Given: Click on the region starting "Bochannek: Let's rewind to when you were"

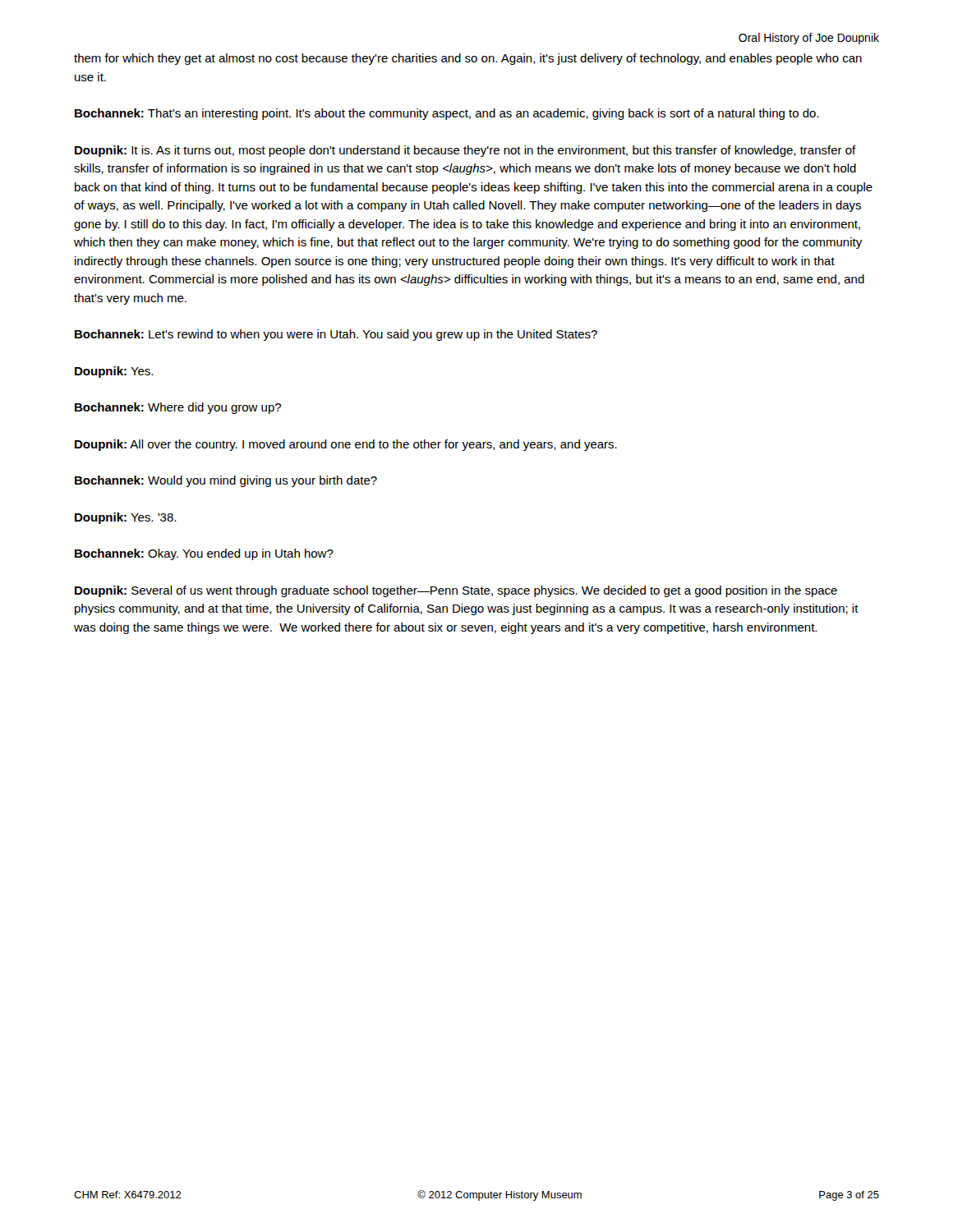Looking at the screenshot, I should click(336, 334).
